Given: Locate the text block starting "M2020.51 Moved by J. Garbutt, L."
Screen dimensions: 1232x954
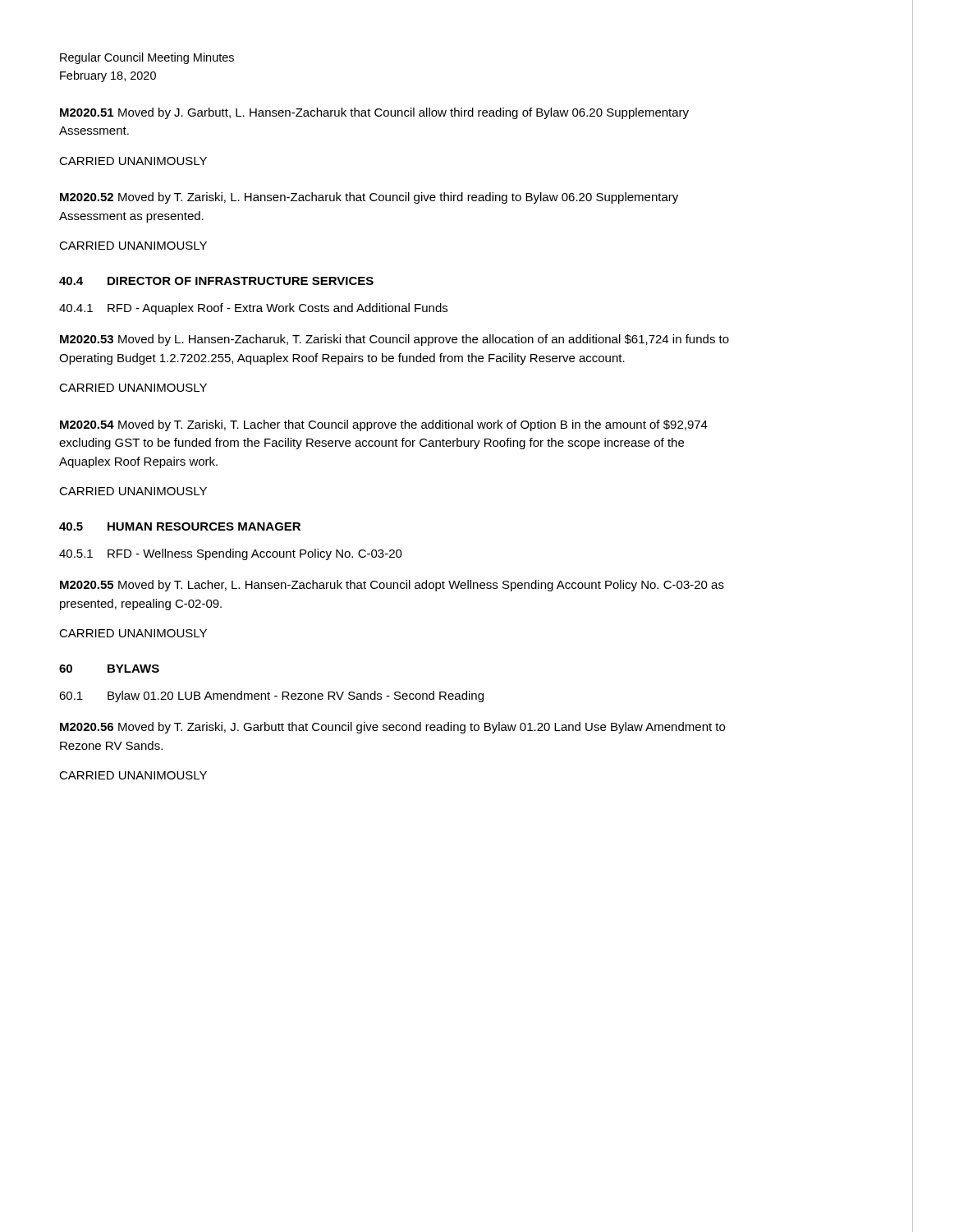Looking at the screenshot, I should click(x=374, y=121).
